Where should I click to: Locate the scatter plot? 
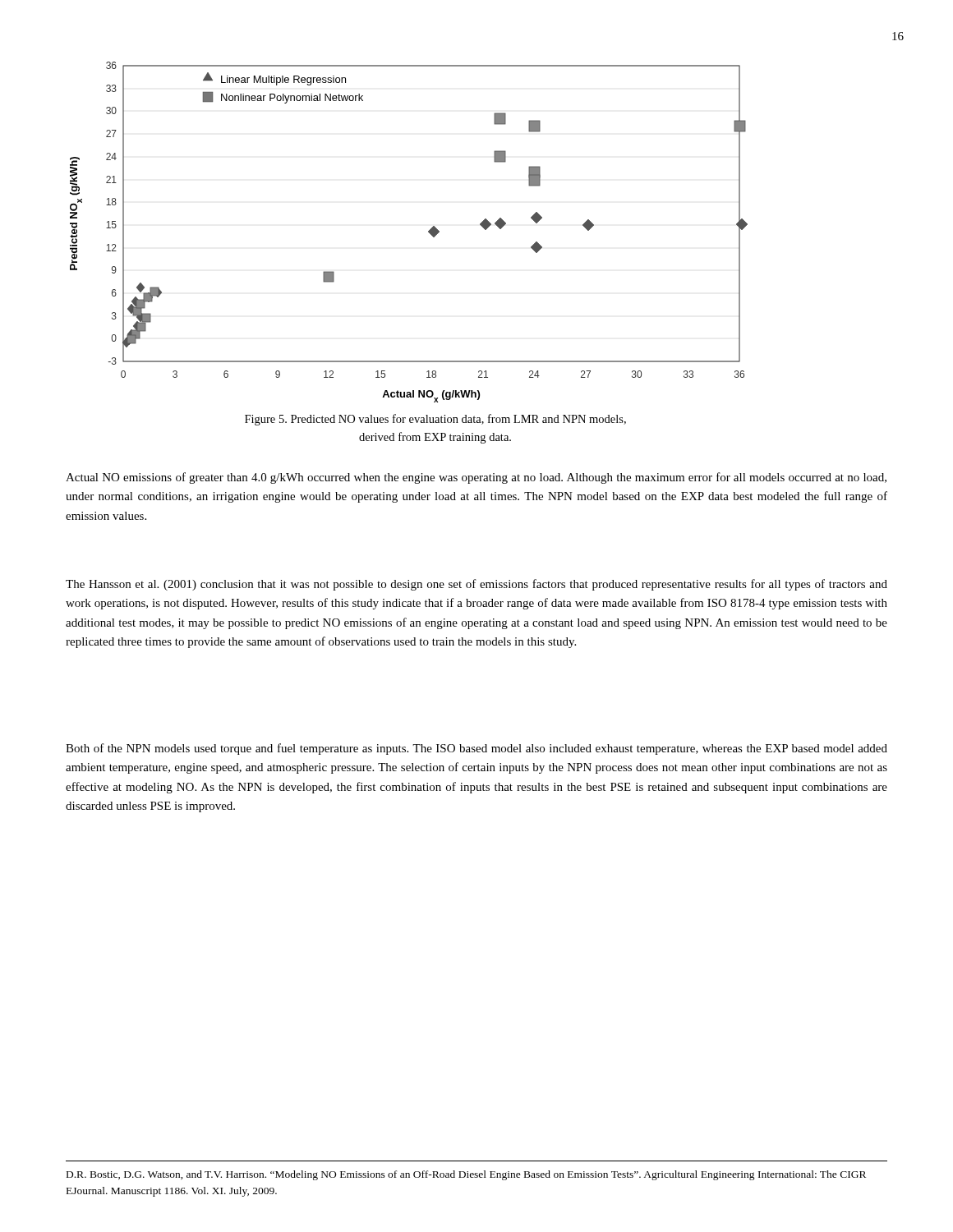(x=435, y=227)
